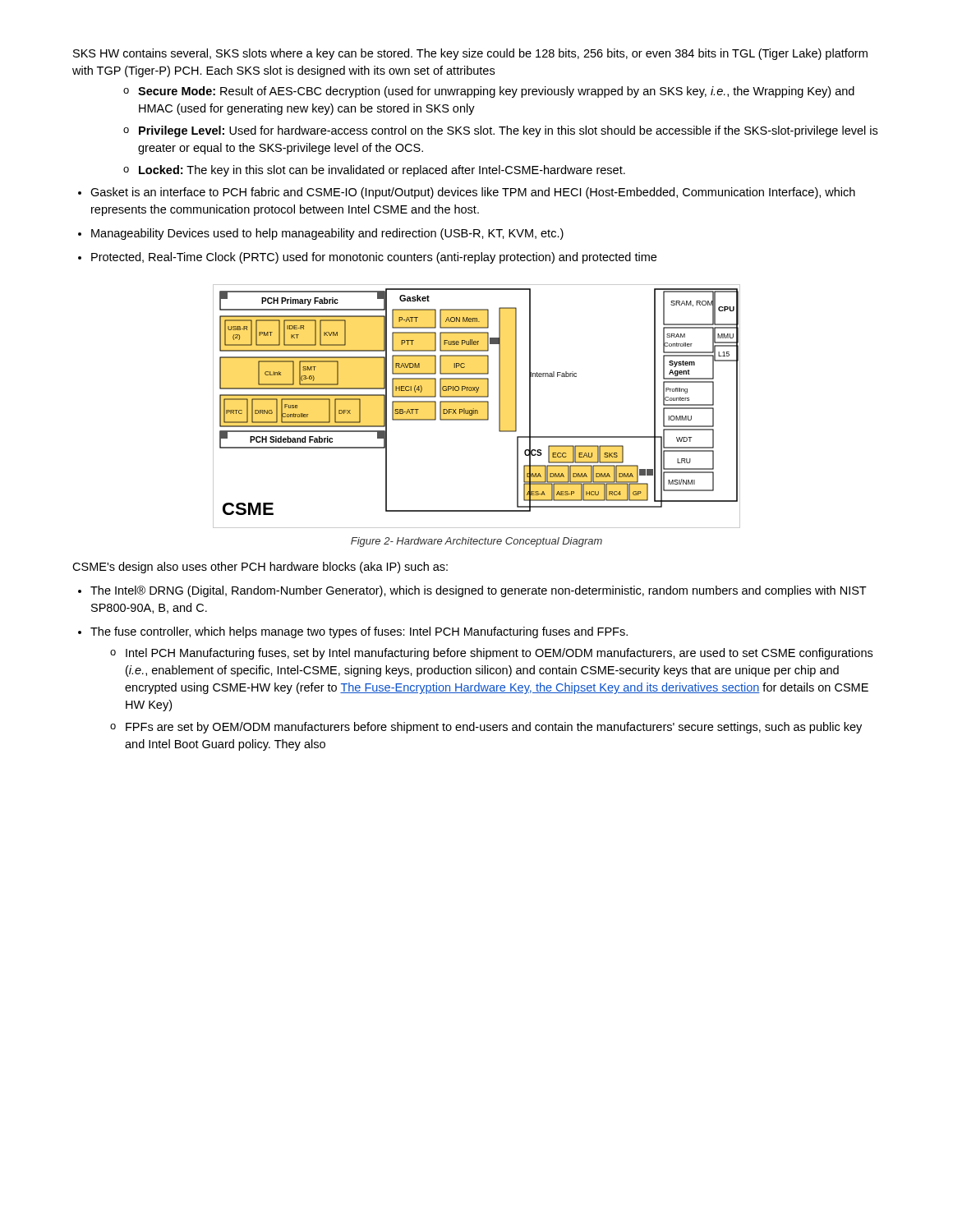Find the text block containing "CSME's design also uses other PCH"

[261, 567]
